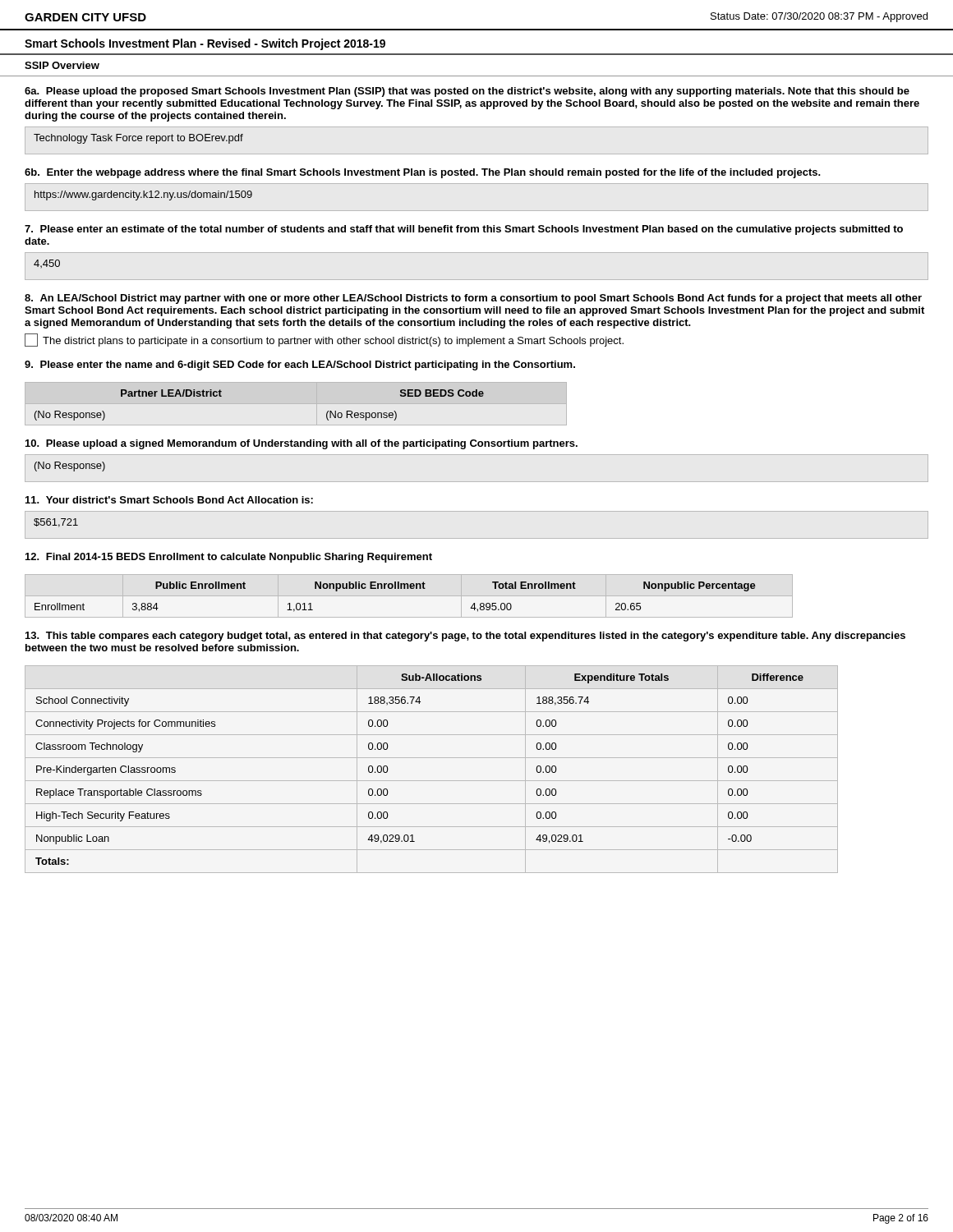Point to the text block starting "Please upload a signed Memorandum of Understanding"

302,444
